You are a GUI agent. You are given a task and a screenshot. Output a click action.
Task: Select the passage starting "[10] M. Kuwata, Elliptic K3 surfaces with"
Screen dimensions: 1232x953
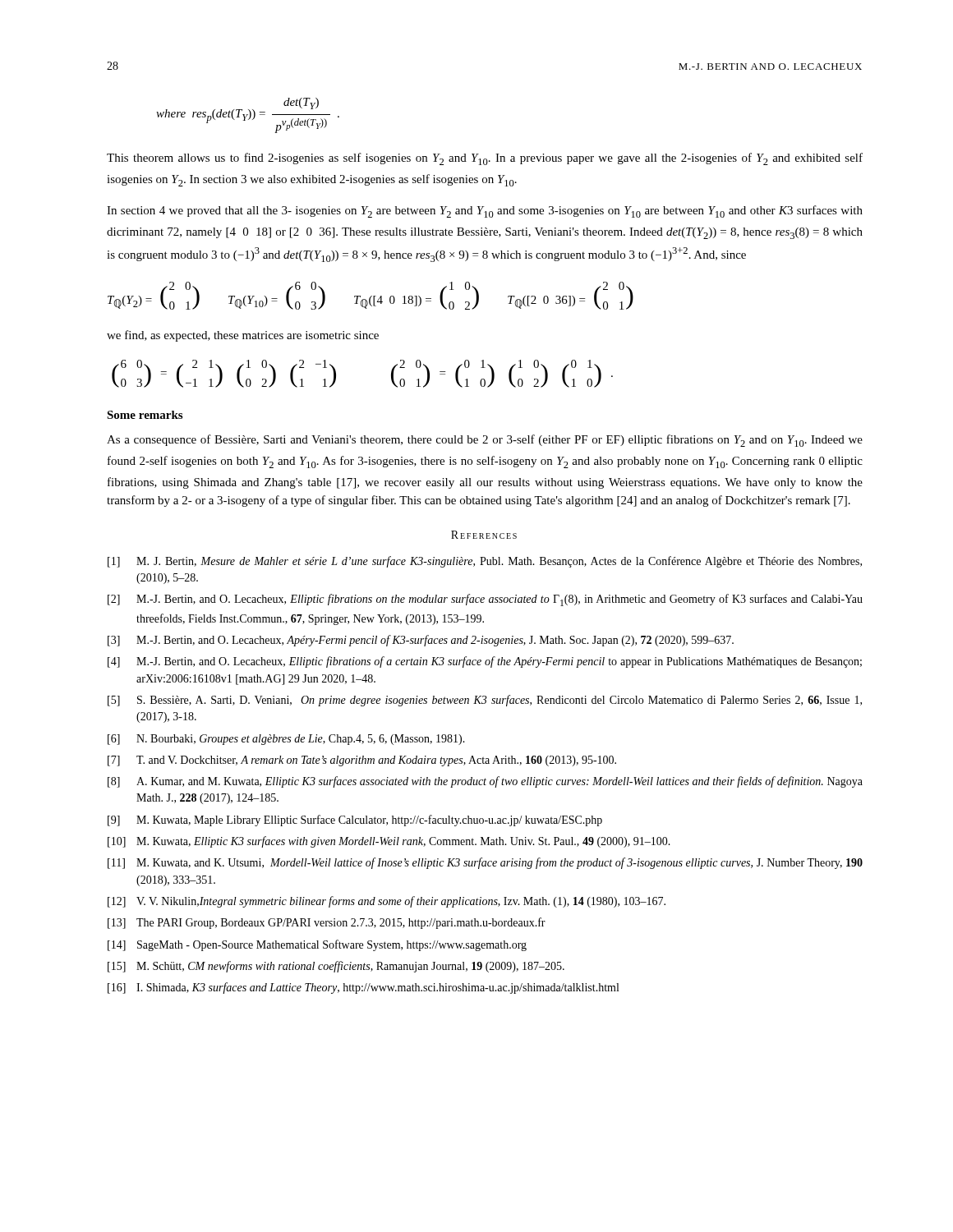pyautogui.click(x=485, y=842)
